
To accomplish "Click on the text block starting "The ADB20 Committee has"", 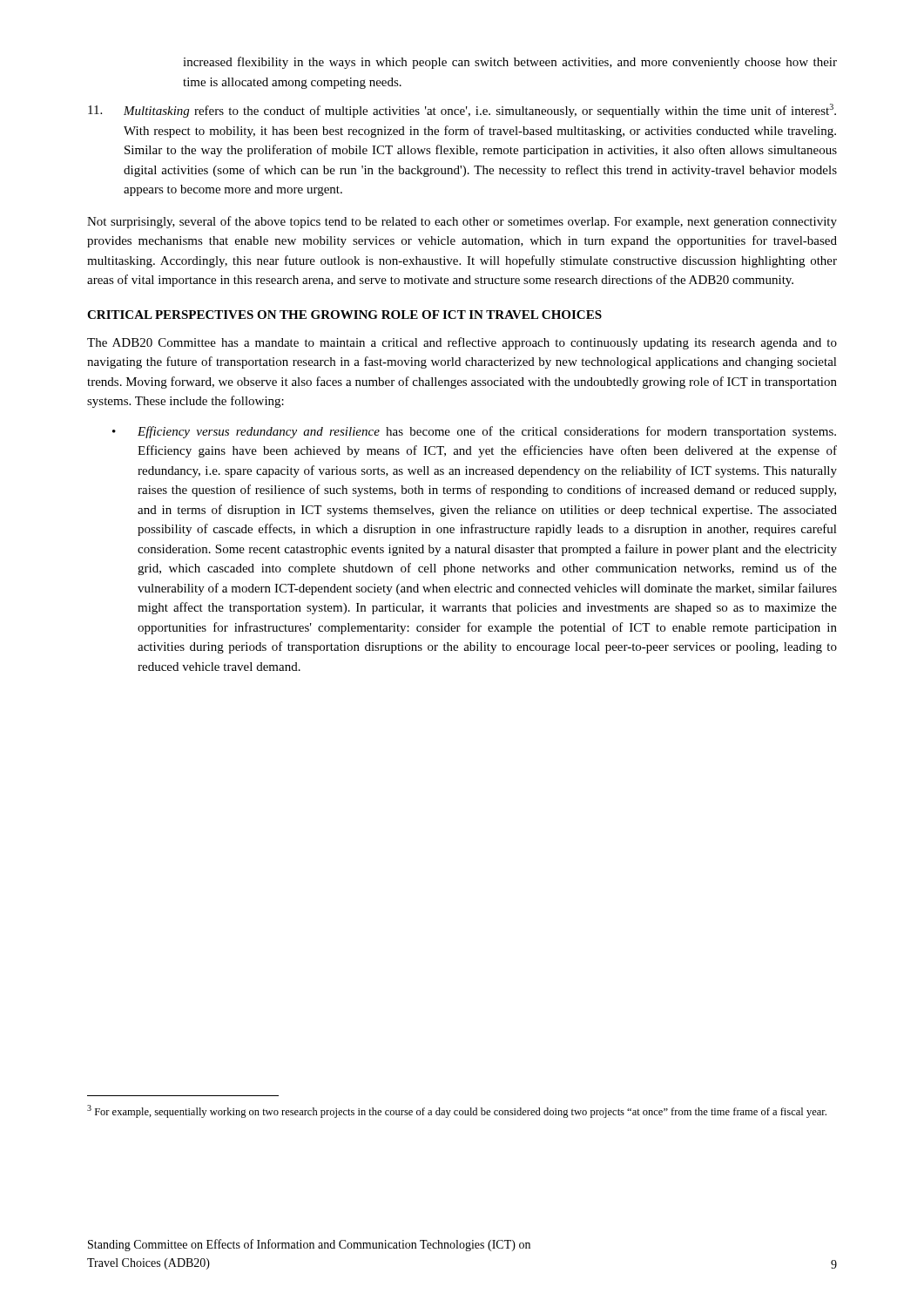I will [462, 372].
